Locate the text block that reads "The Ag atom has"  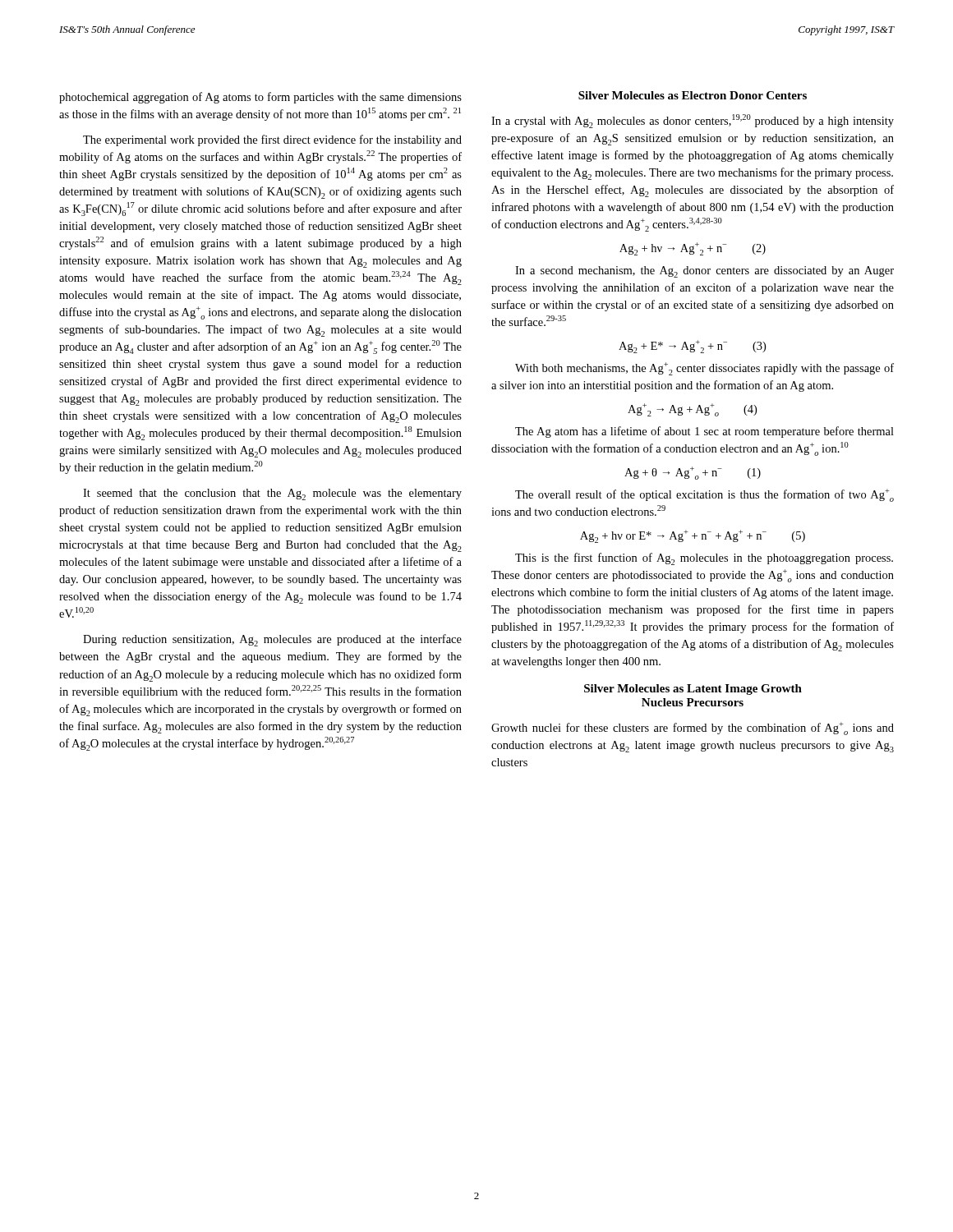tap(693, 440)
